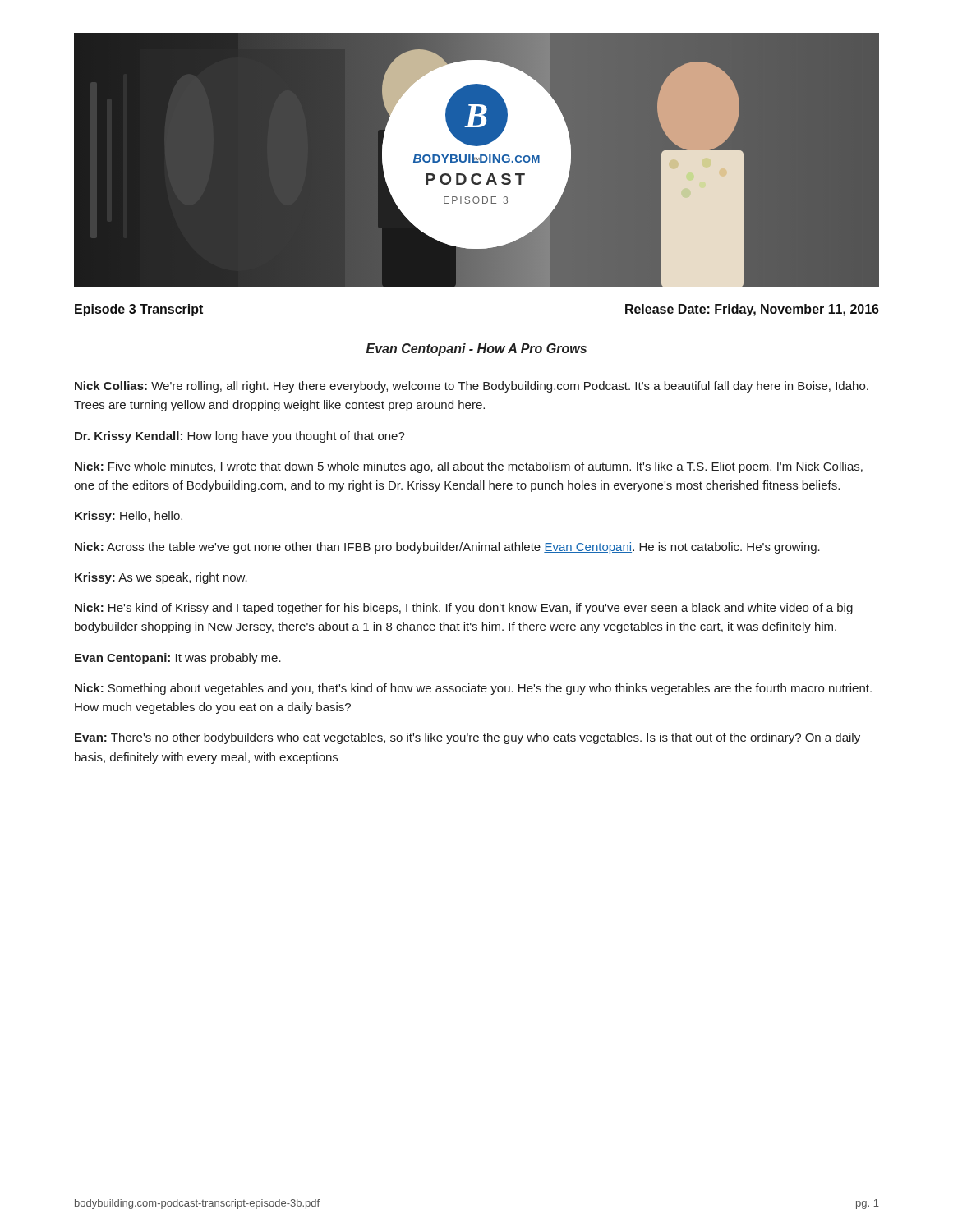Click the title that begins "Evan Centopani - How A"

point(476,349)
